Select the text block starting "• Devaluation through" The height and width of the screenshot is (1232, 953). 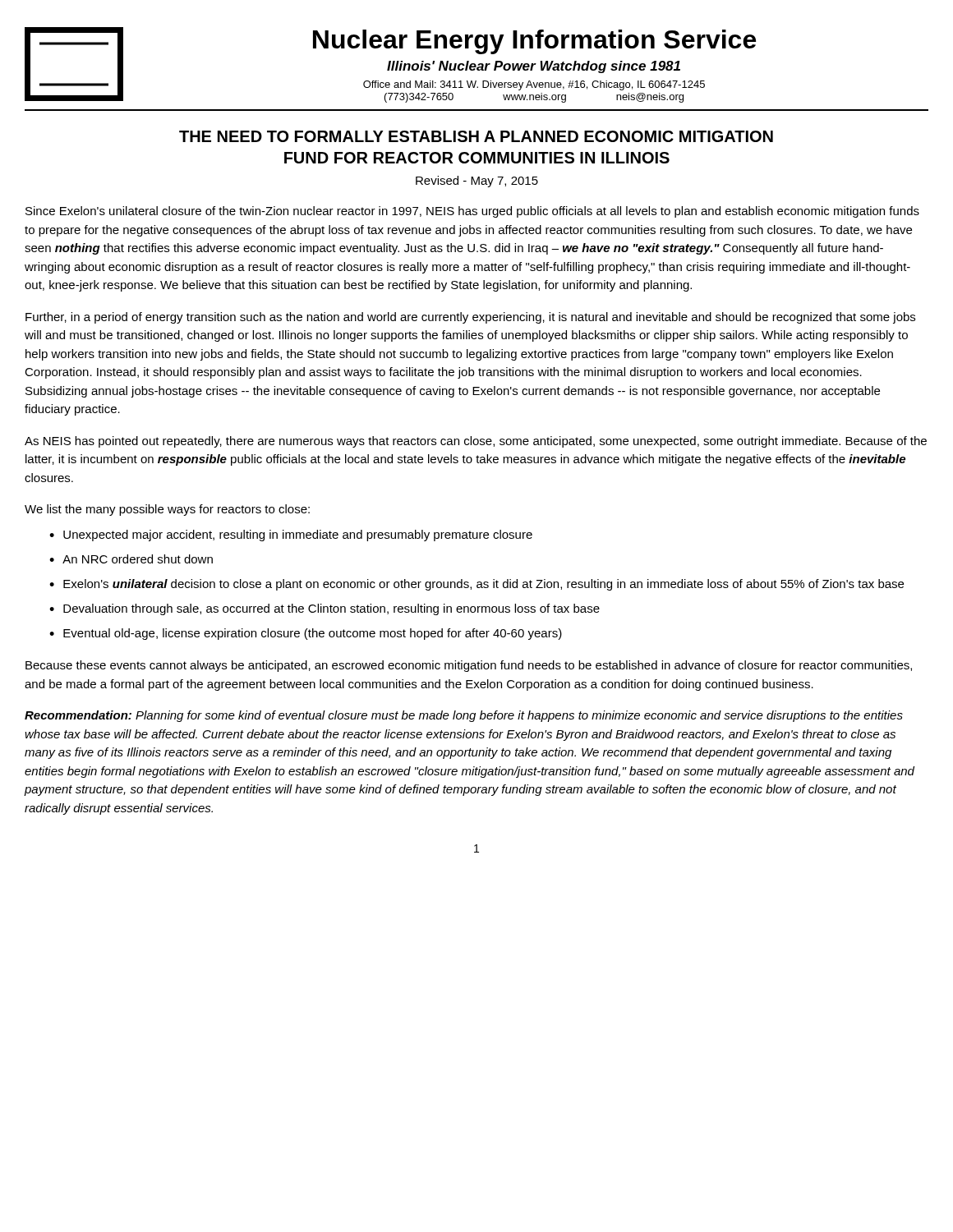pos(324,610)
